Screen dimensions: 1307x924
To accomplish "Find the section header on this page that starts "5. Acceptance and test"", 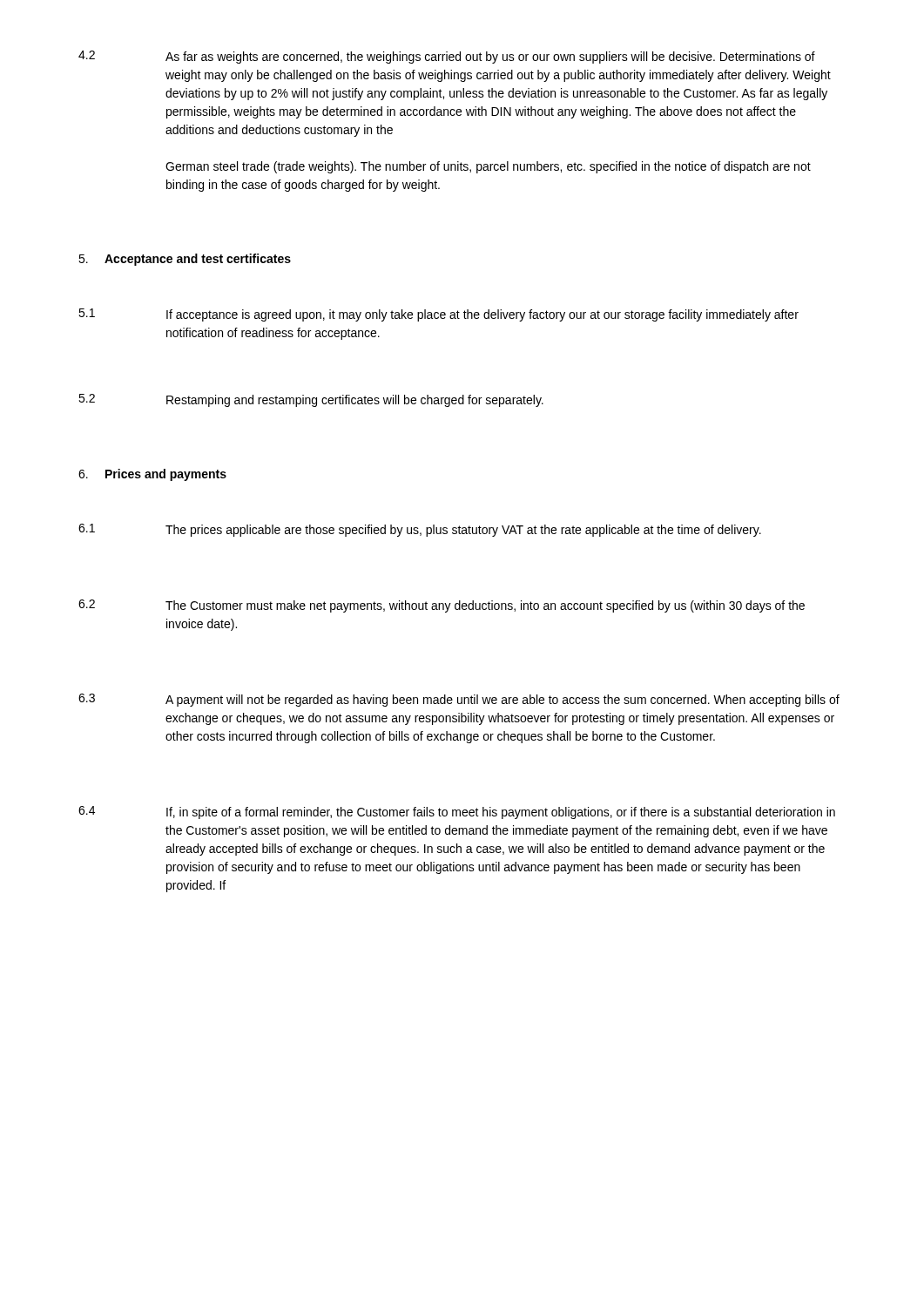I will [185, 259].
